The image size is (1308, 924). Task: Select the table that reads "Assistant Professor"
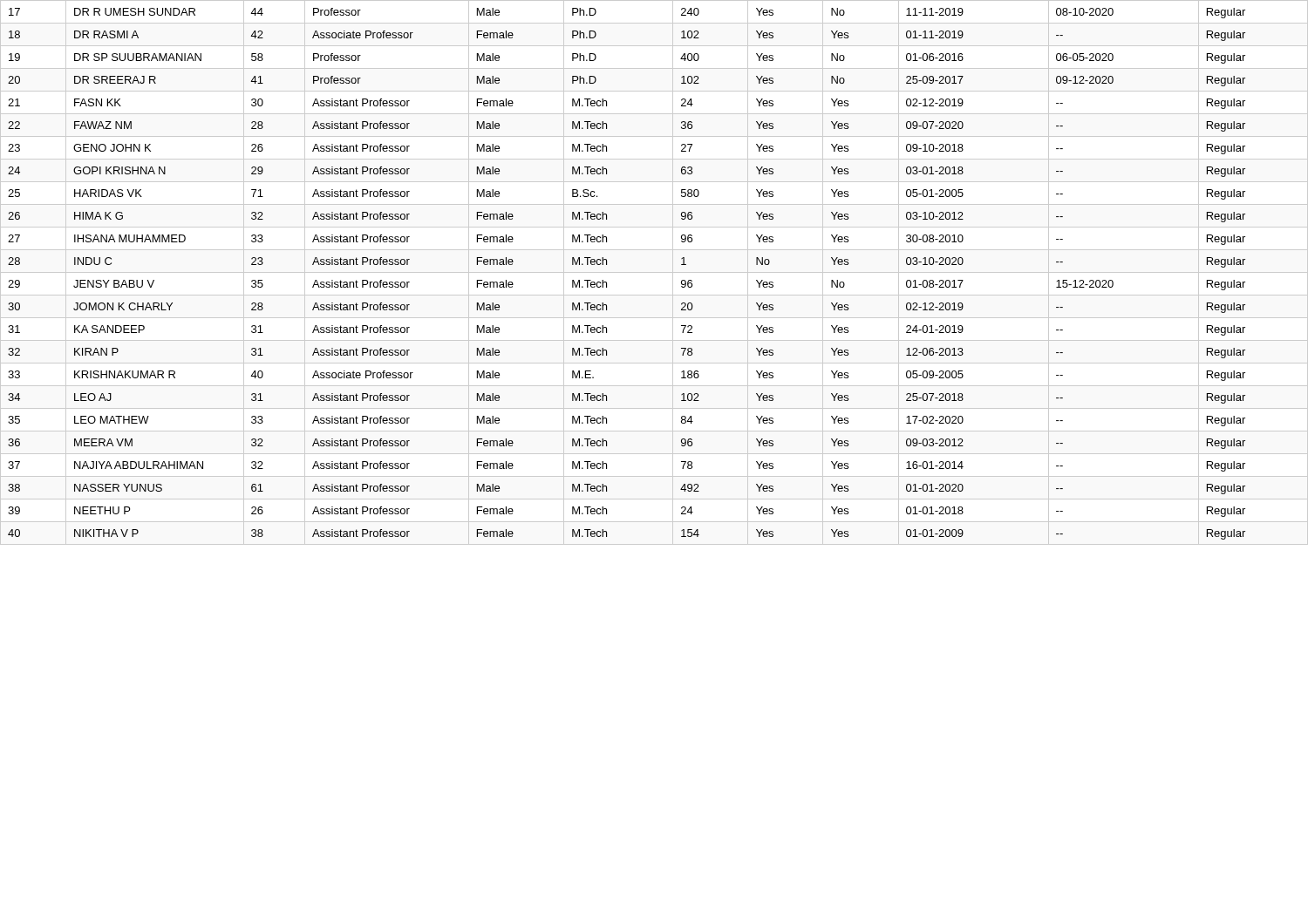tap(654, 462)
